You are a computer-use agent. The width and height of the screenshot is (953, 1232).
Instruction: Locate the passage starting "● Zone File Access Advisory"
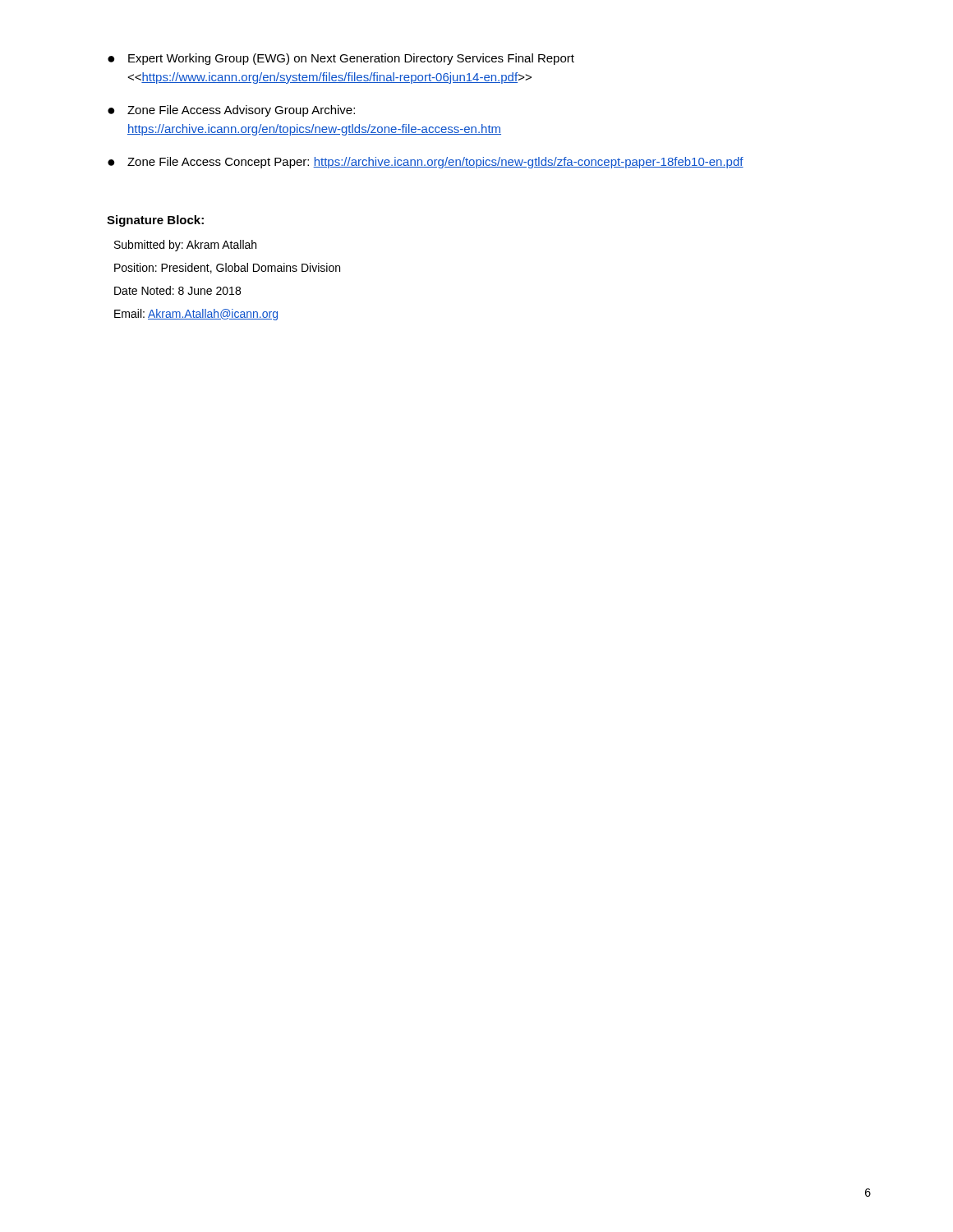tap(304, 120)
